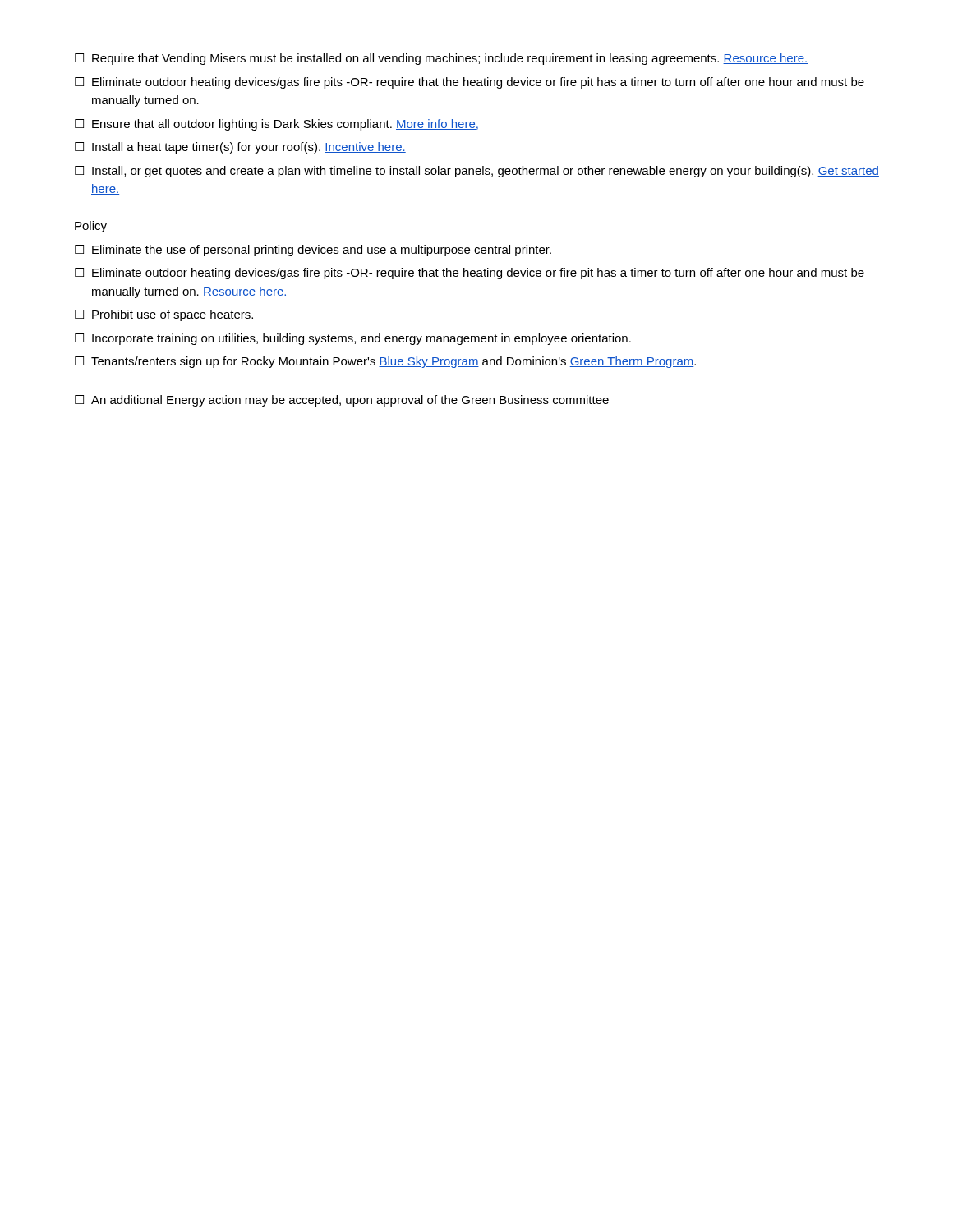Navigate to the block starting "☐ An additional Energy action may be accepted,"
Viewport: 953px width, 1232px height.
(x=476, y=400)
